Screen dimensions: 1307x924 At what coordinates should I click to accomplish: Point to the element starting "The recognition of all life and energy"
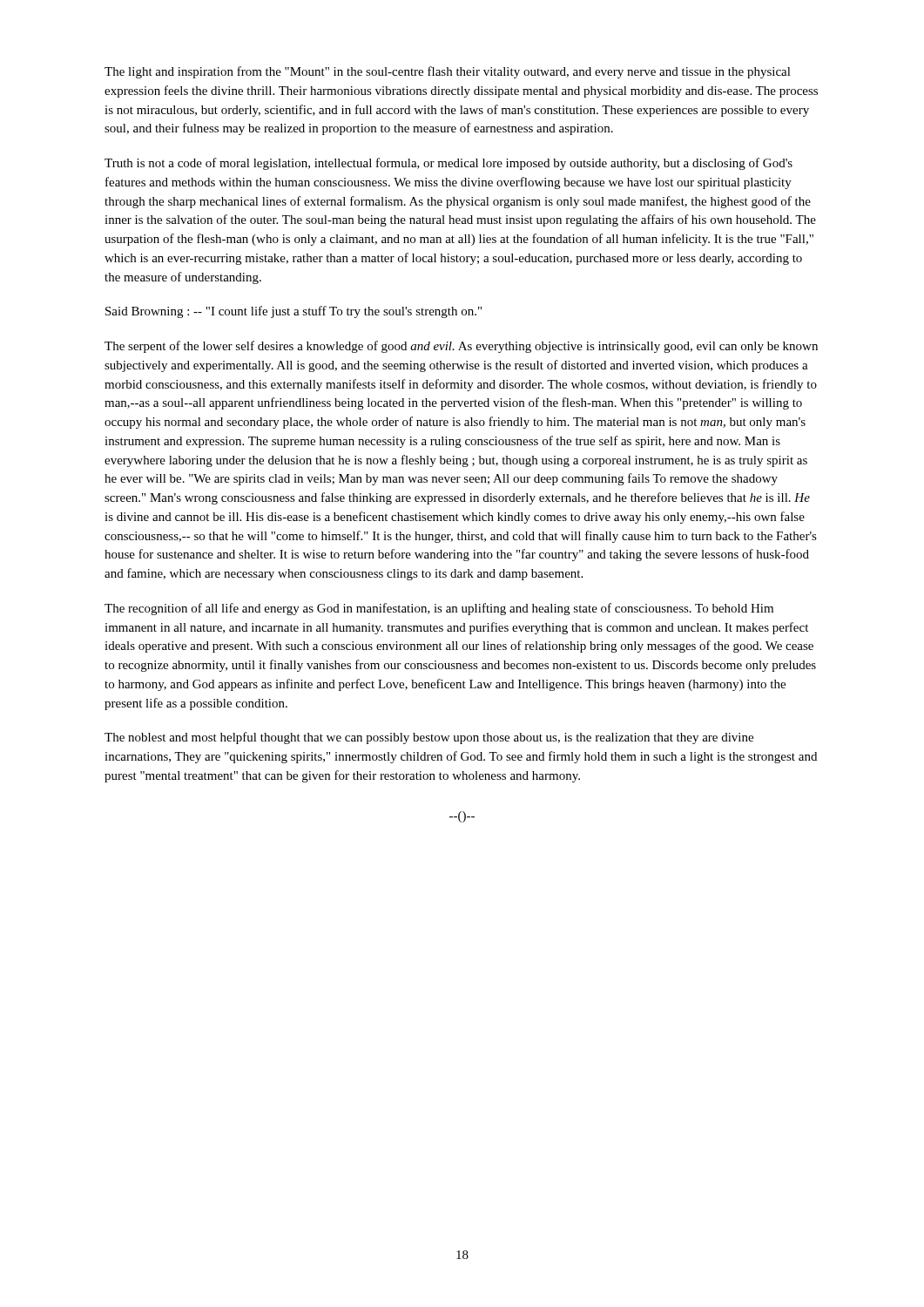460,655
